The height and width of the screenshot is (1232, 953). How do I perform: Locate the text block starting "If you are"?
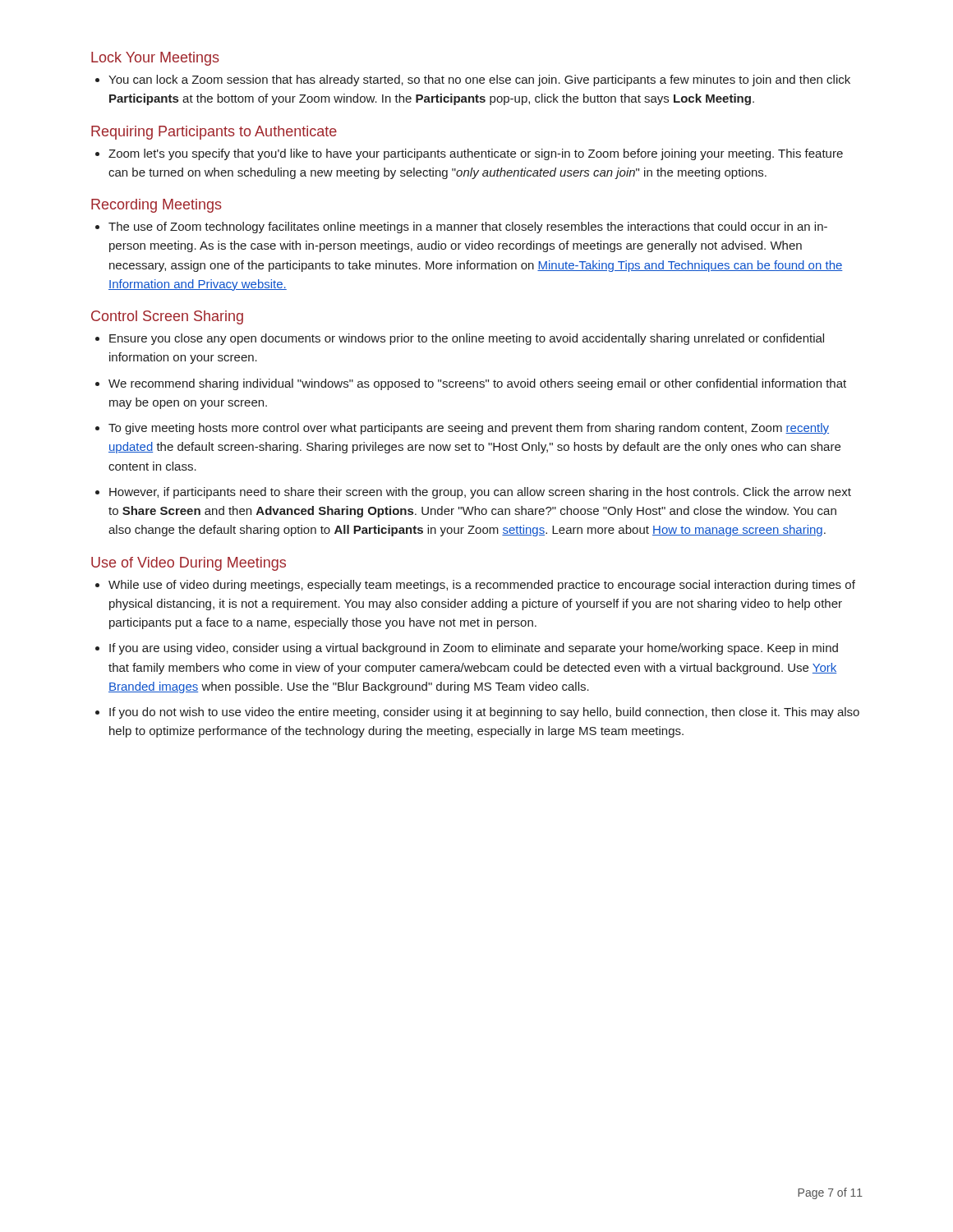coord(476,667)
